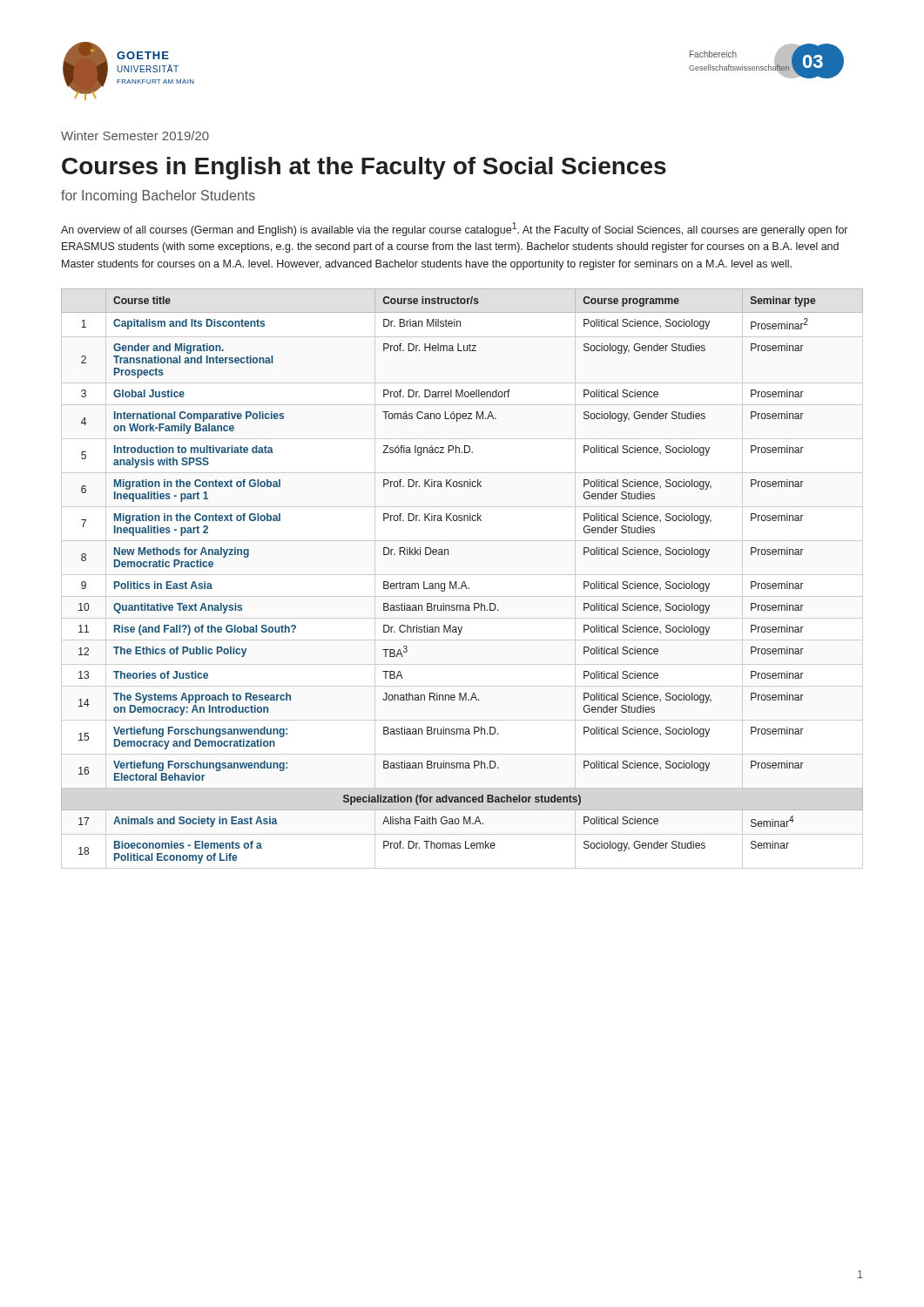924x1307 pixels.
Task: Locate the element starting "for Incoming Bachelor"
Action: pos(158,195)
